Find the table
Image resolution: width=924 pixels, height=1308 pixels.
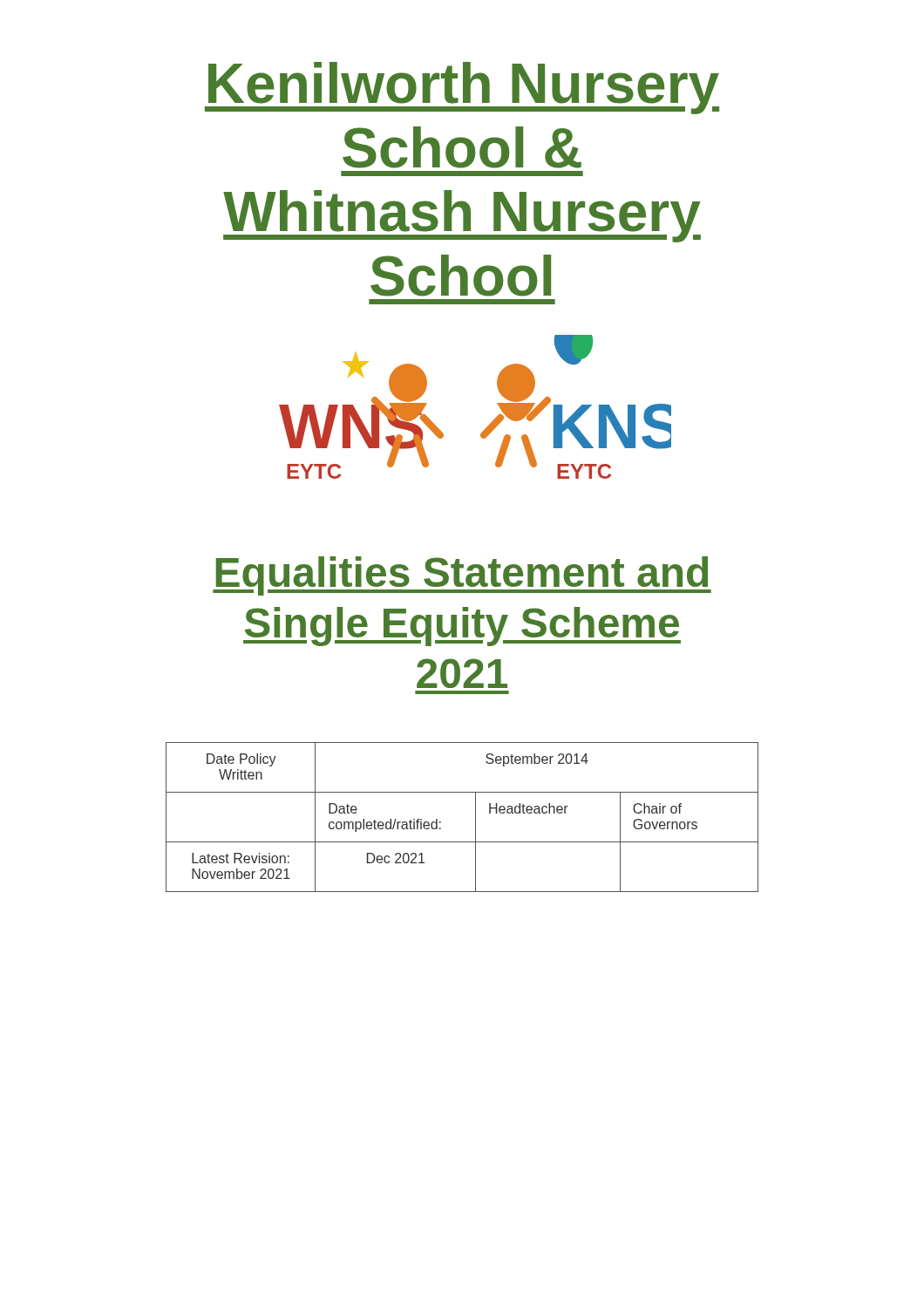coord(462,817)
